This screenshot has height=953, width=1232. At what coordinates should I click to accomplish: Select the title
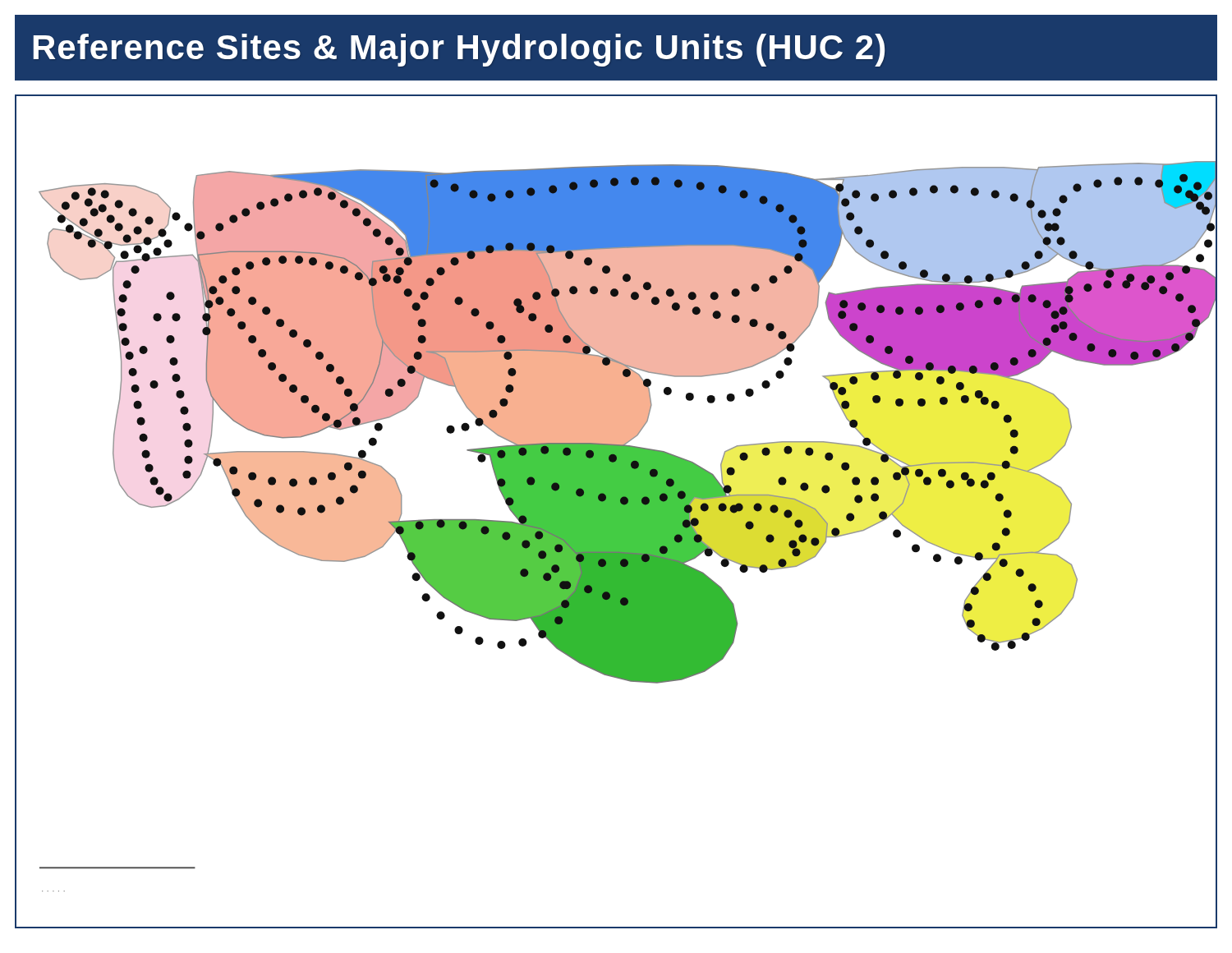coord(459,48)
